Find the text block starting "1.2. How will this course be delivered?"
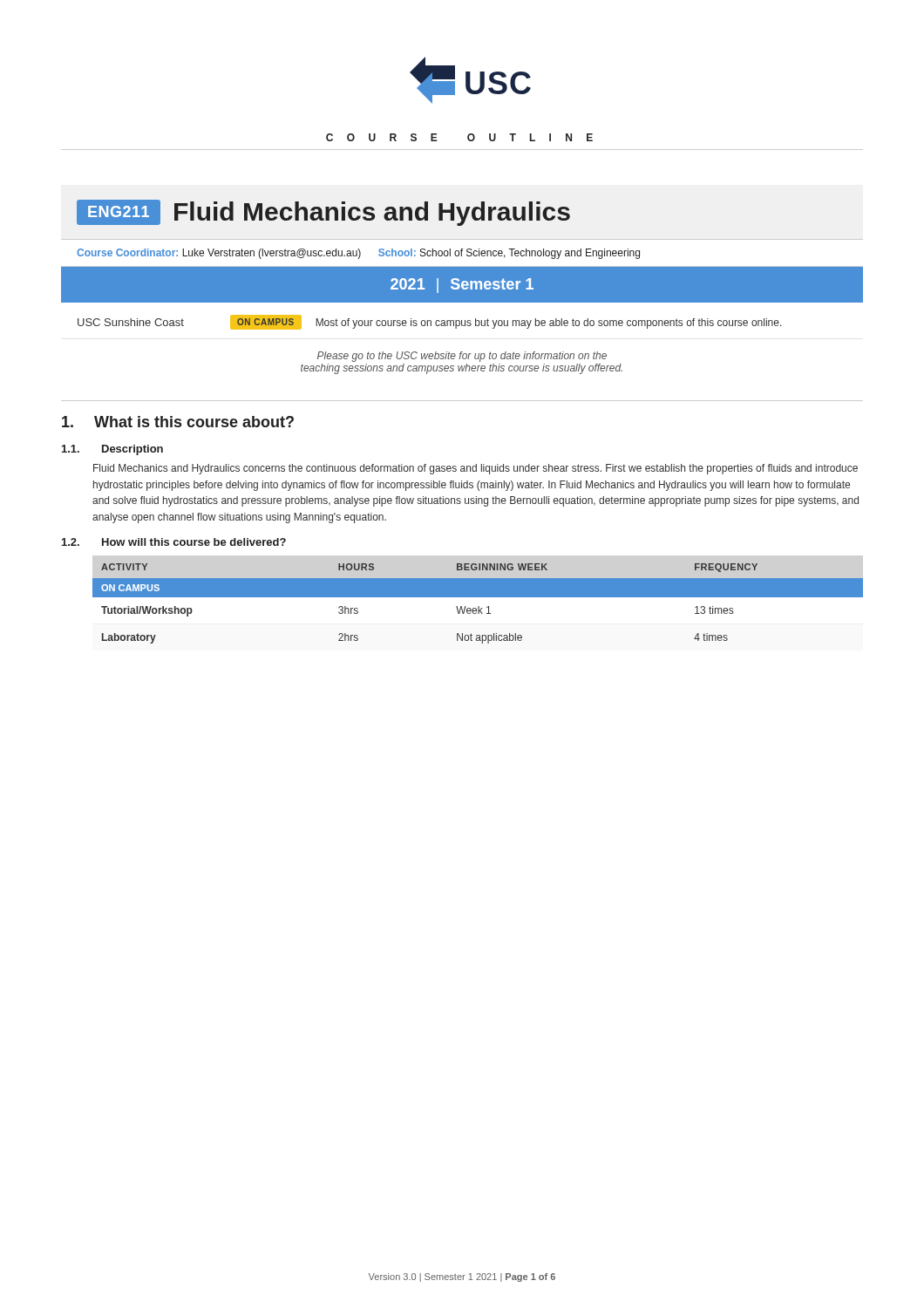 [x=174, y=542]
